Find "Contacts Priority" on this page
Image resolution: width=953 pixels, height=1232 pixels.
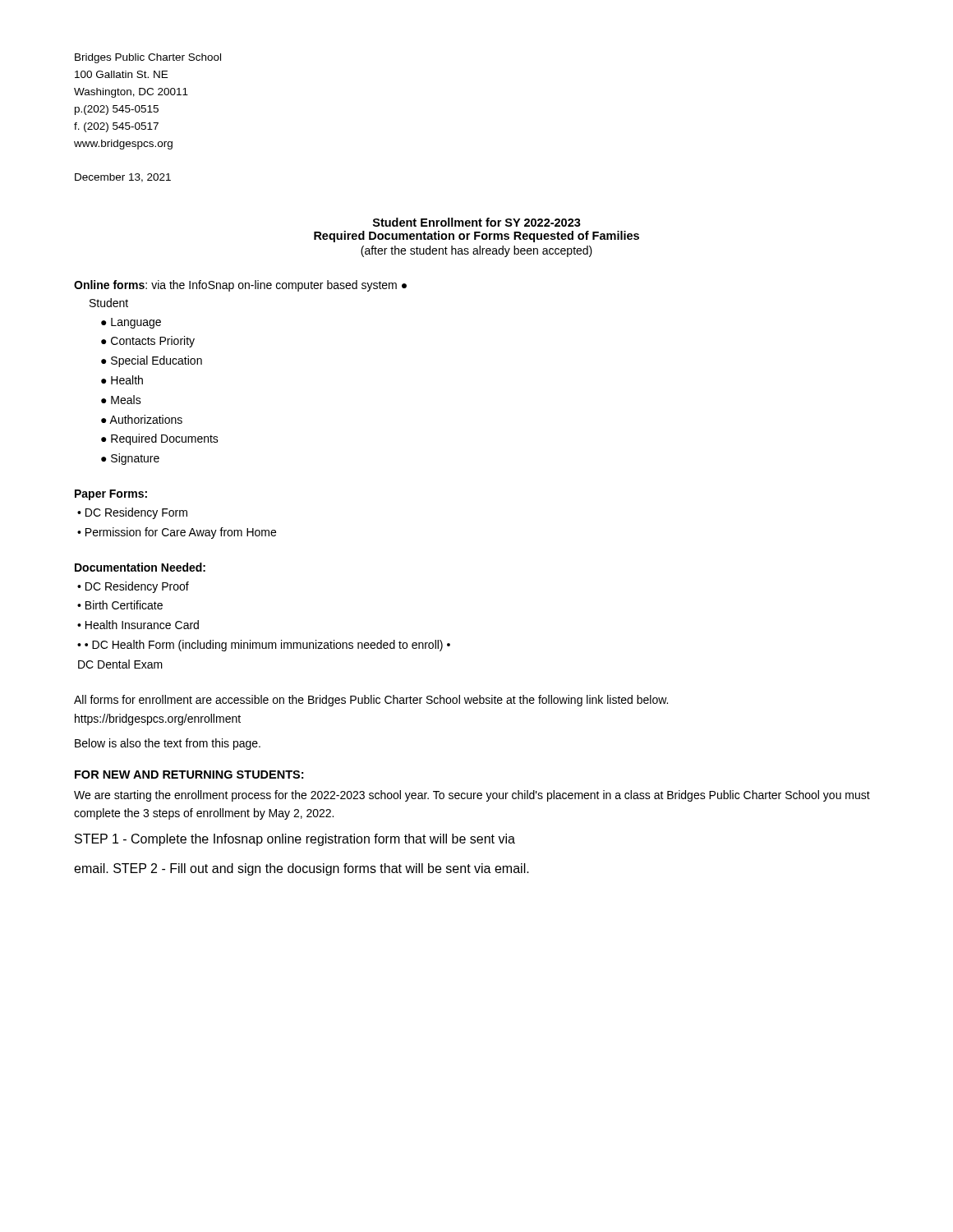[153, 341]
